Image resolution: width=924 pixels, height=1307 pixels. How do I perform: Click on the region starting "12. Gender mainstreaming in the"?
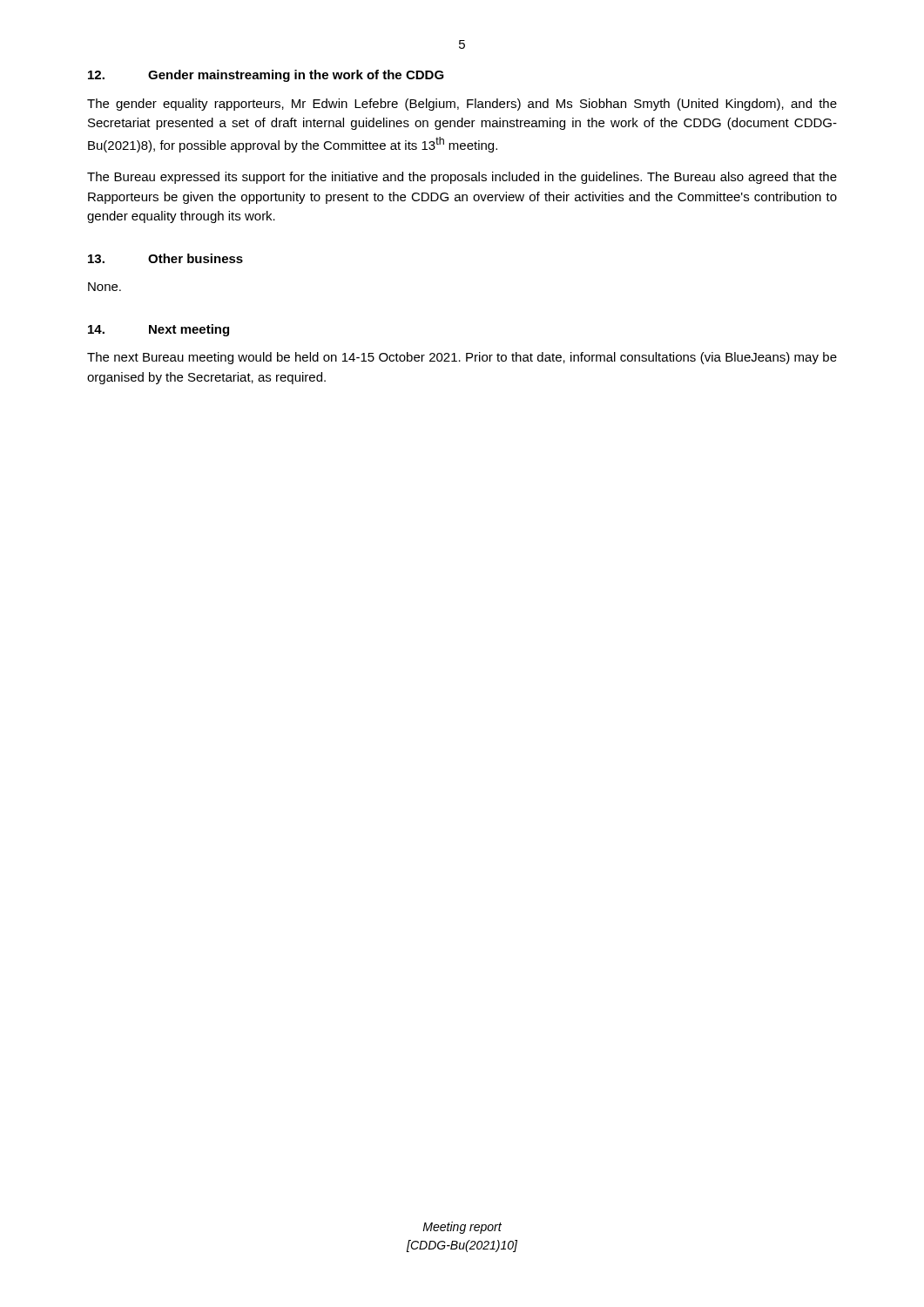click(x=266, y=75)
